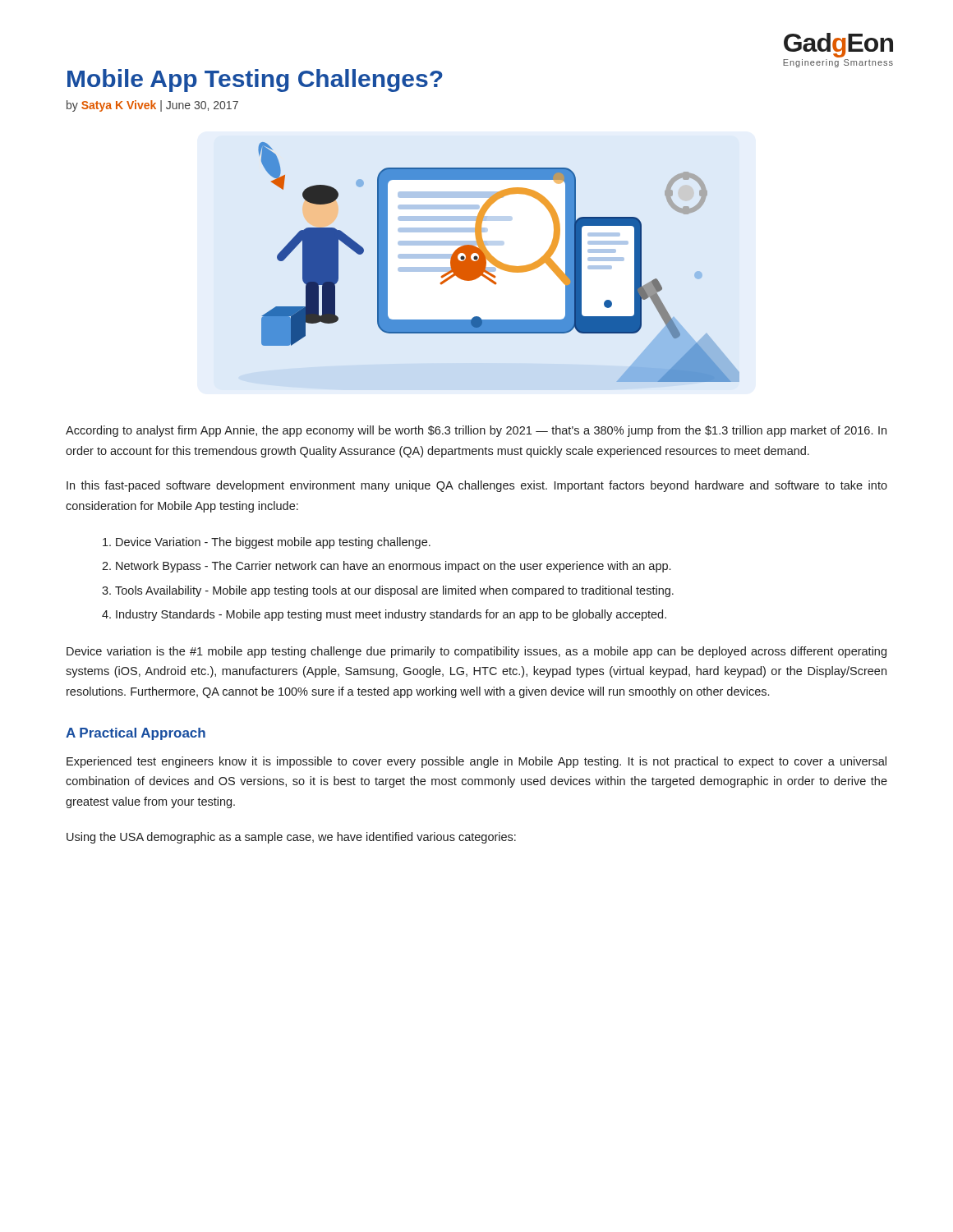The height and width of the screenshot is (1232, 953).
Task: Find the list item that says "Tools Availability - Mobile app"
Action: pyautogui.click(x=395, y=590)
